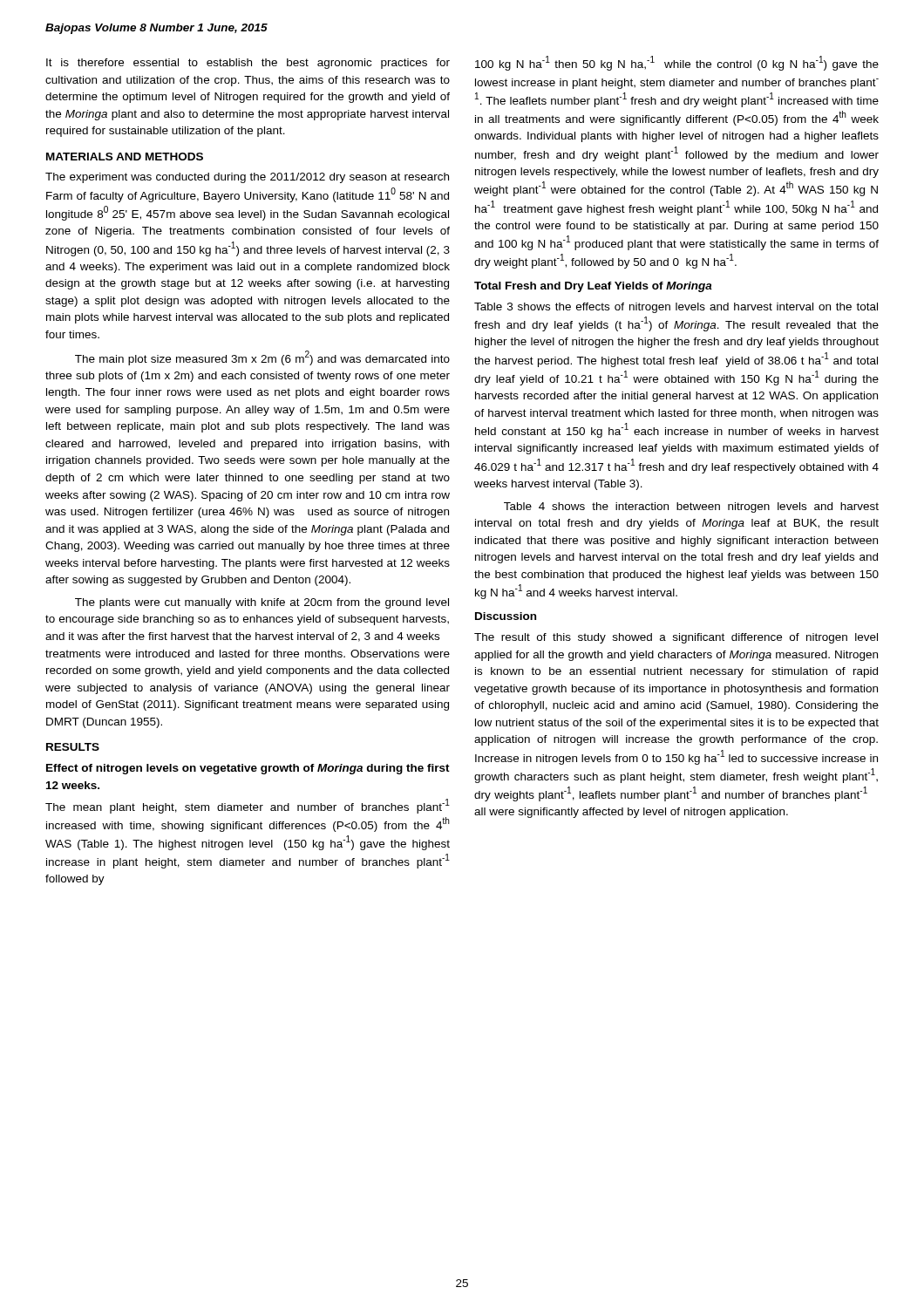The image size is (924, 1308).
Task: Find the text block that reads "The mean plant height,"
Action: pyautogui.click(x=248, y=842)
